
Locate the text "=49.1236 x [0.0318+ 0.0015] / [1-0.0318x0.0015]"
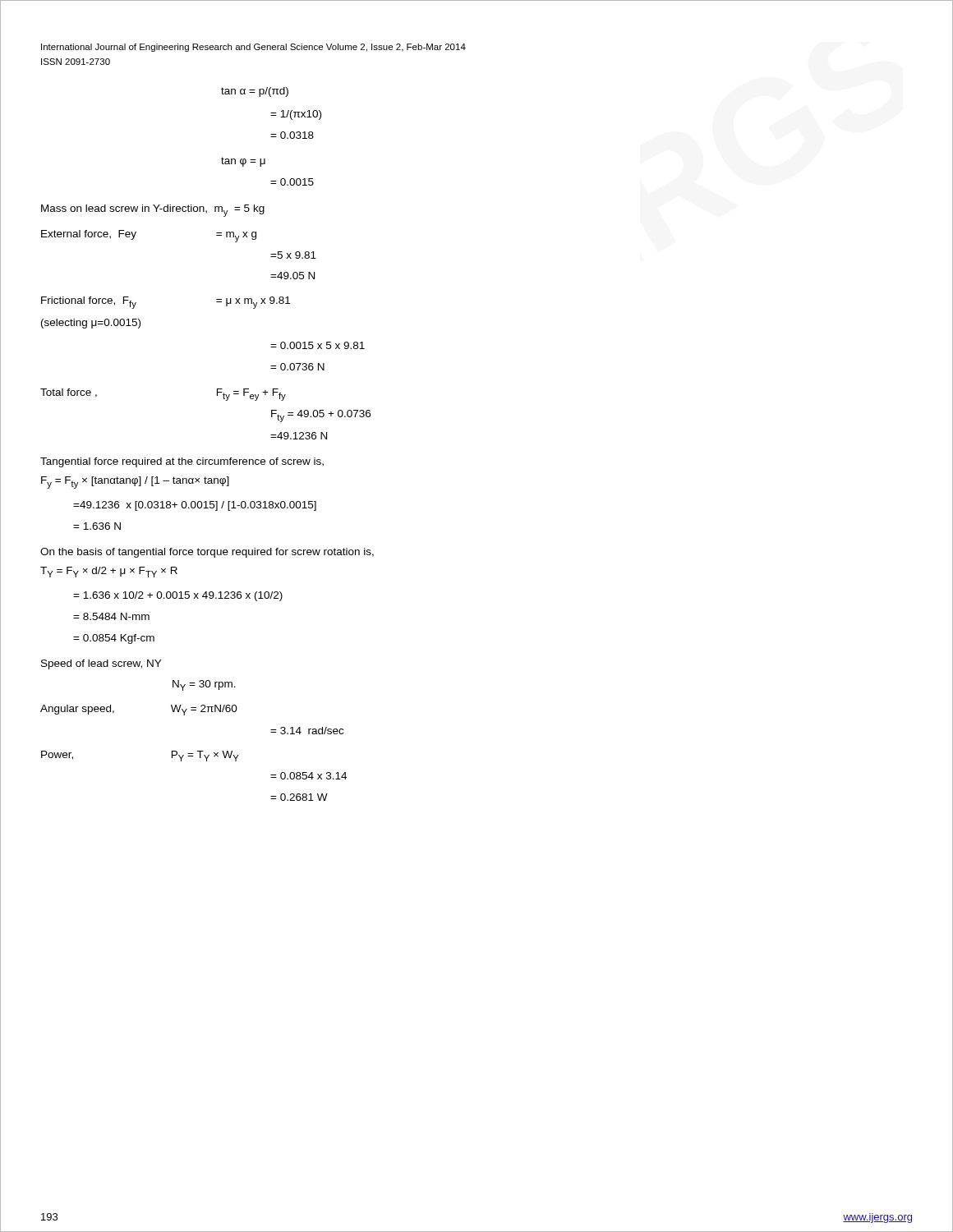tap(195, 505)
